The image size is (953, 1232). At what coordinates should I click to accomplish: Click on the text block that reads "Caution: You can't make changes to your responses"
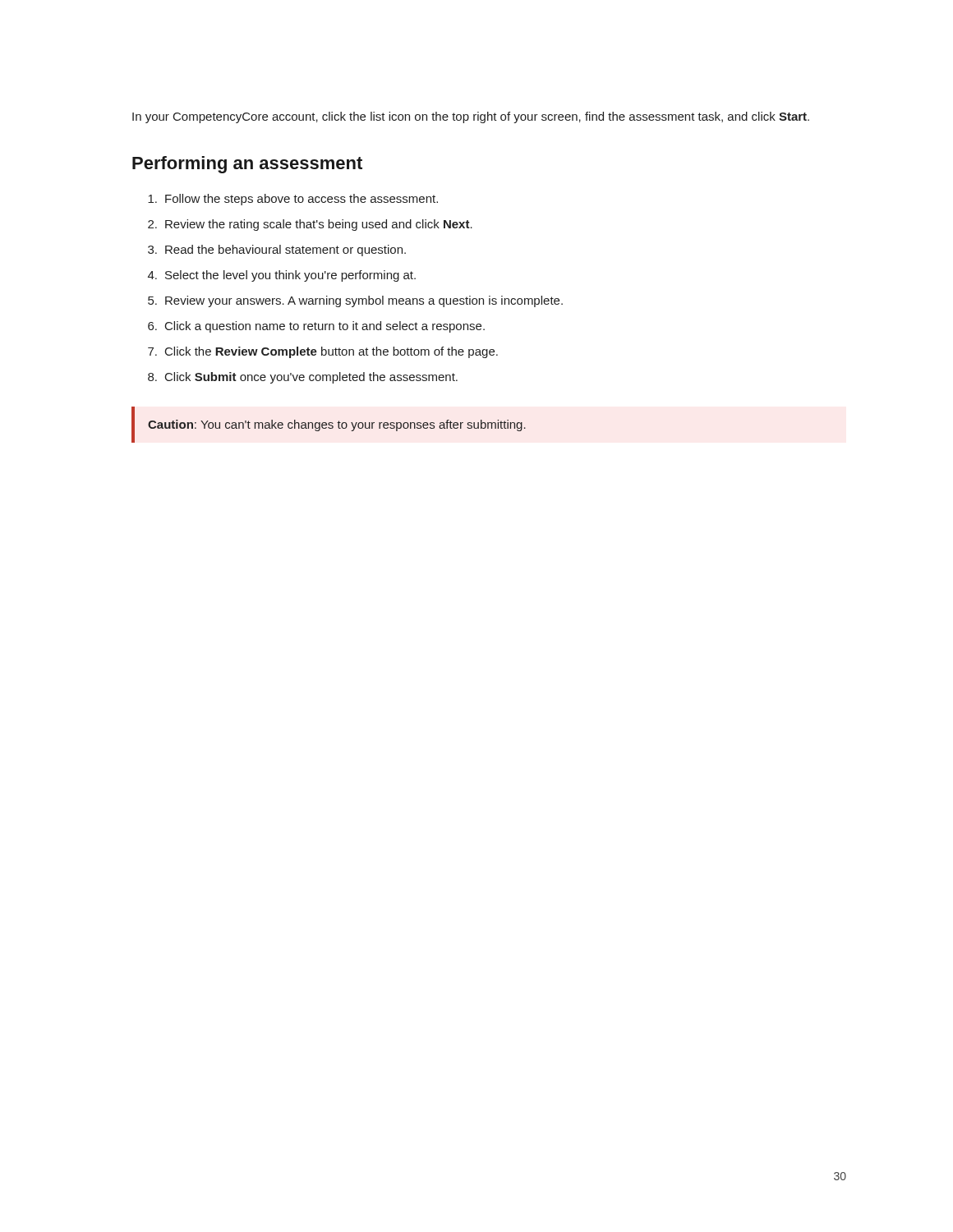[x=489, y=425]
